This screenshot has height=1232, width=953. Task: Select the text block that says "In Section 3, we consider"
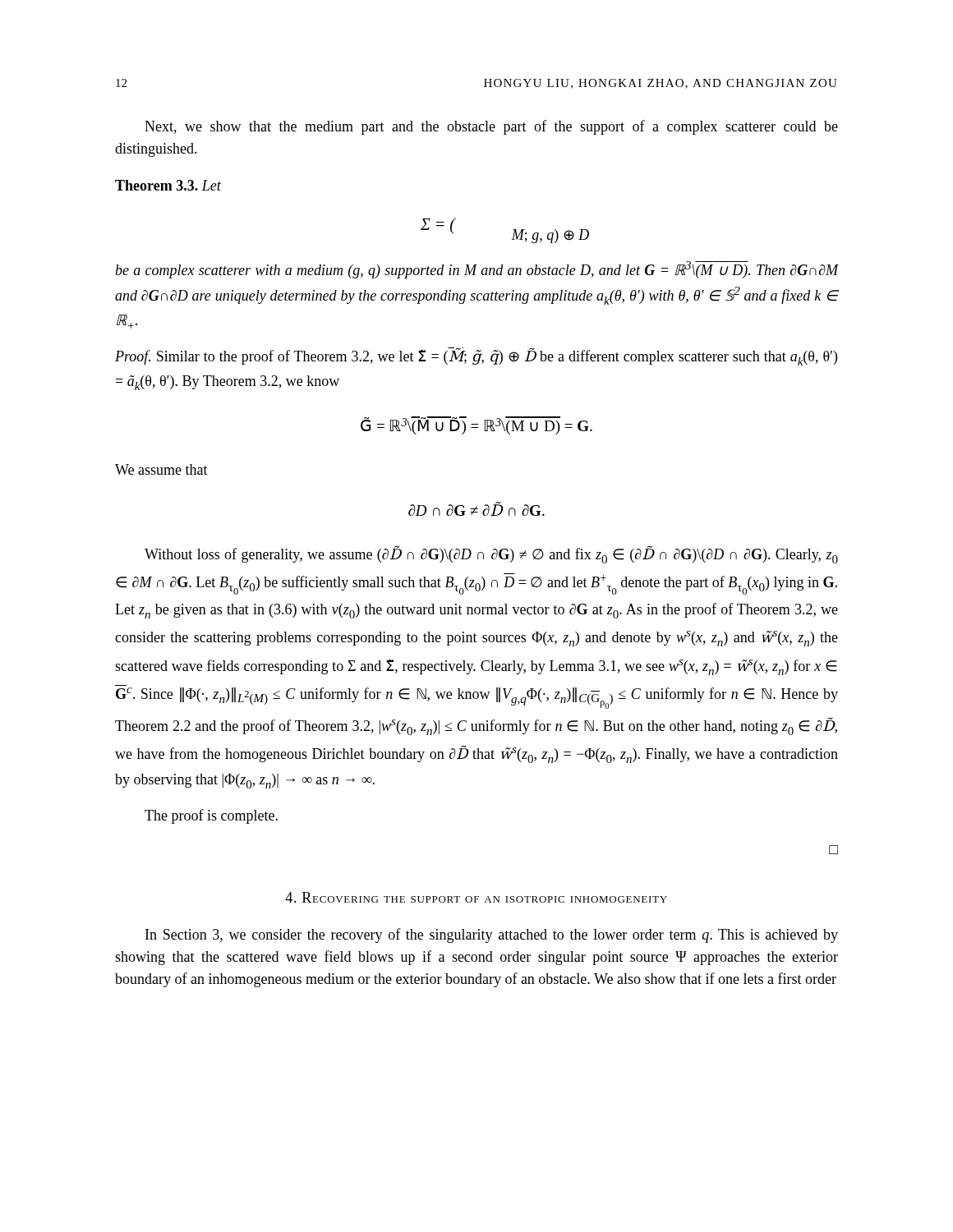point(476,957)
